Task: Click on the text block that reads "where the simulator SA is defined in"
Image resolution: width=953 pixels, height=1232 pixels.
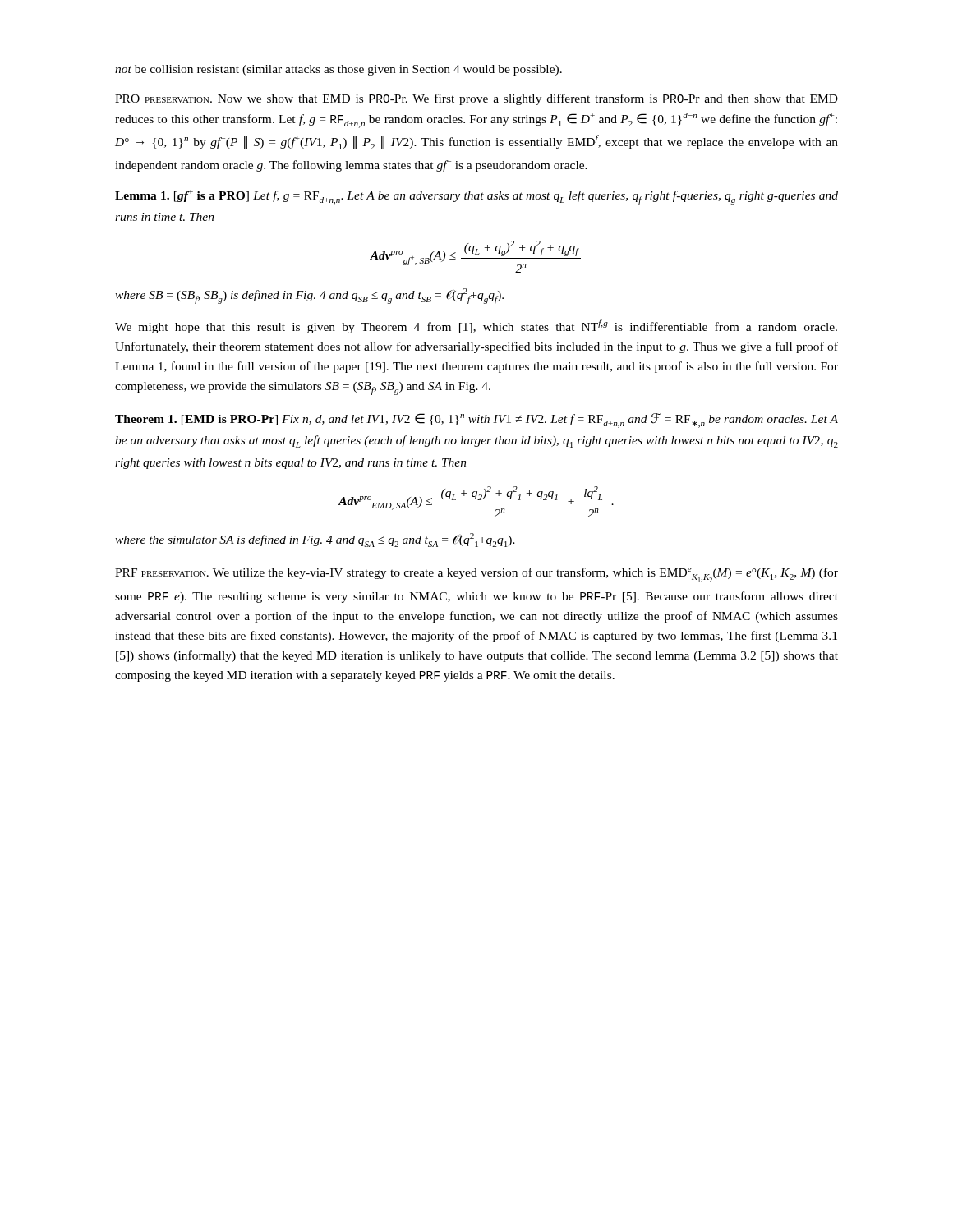Action: pos(315,540)
